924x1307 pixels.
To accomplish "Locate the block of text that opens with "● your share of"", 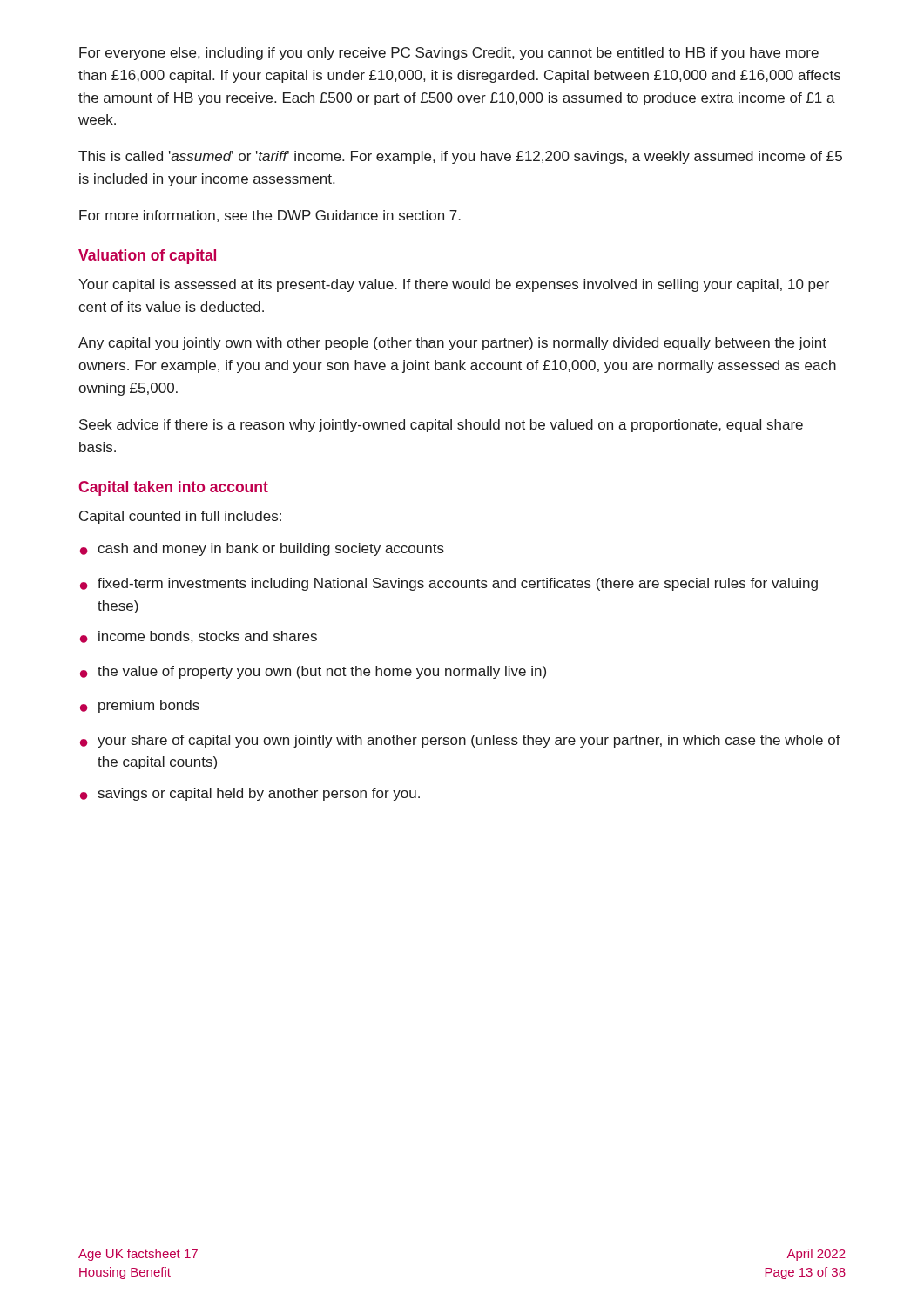I will [462, 752].
